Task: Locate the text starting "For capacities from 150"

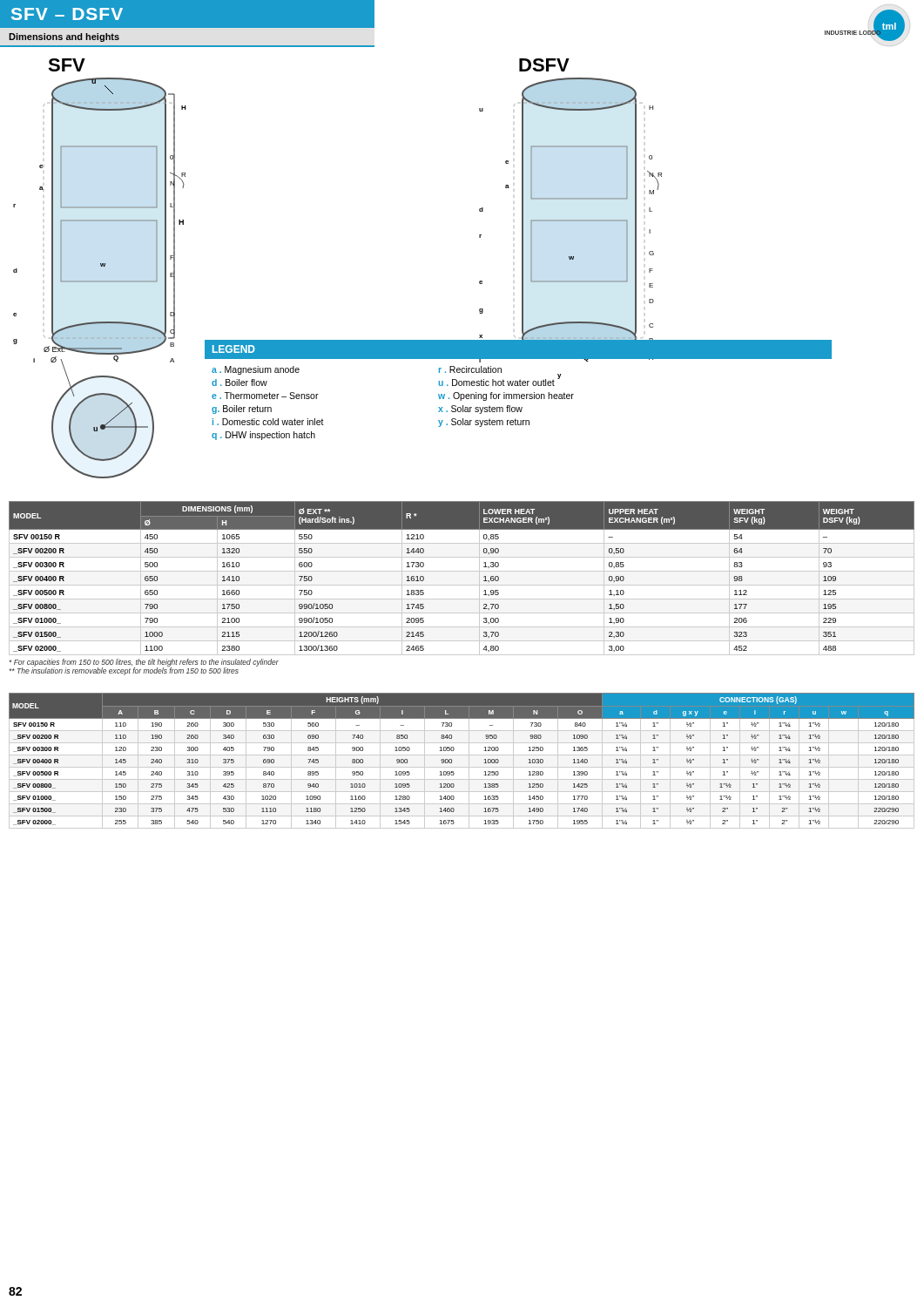Action: 144,667
